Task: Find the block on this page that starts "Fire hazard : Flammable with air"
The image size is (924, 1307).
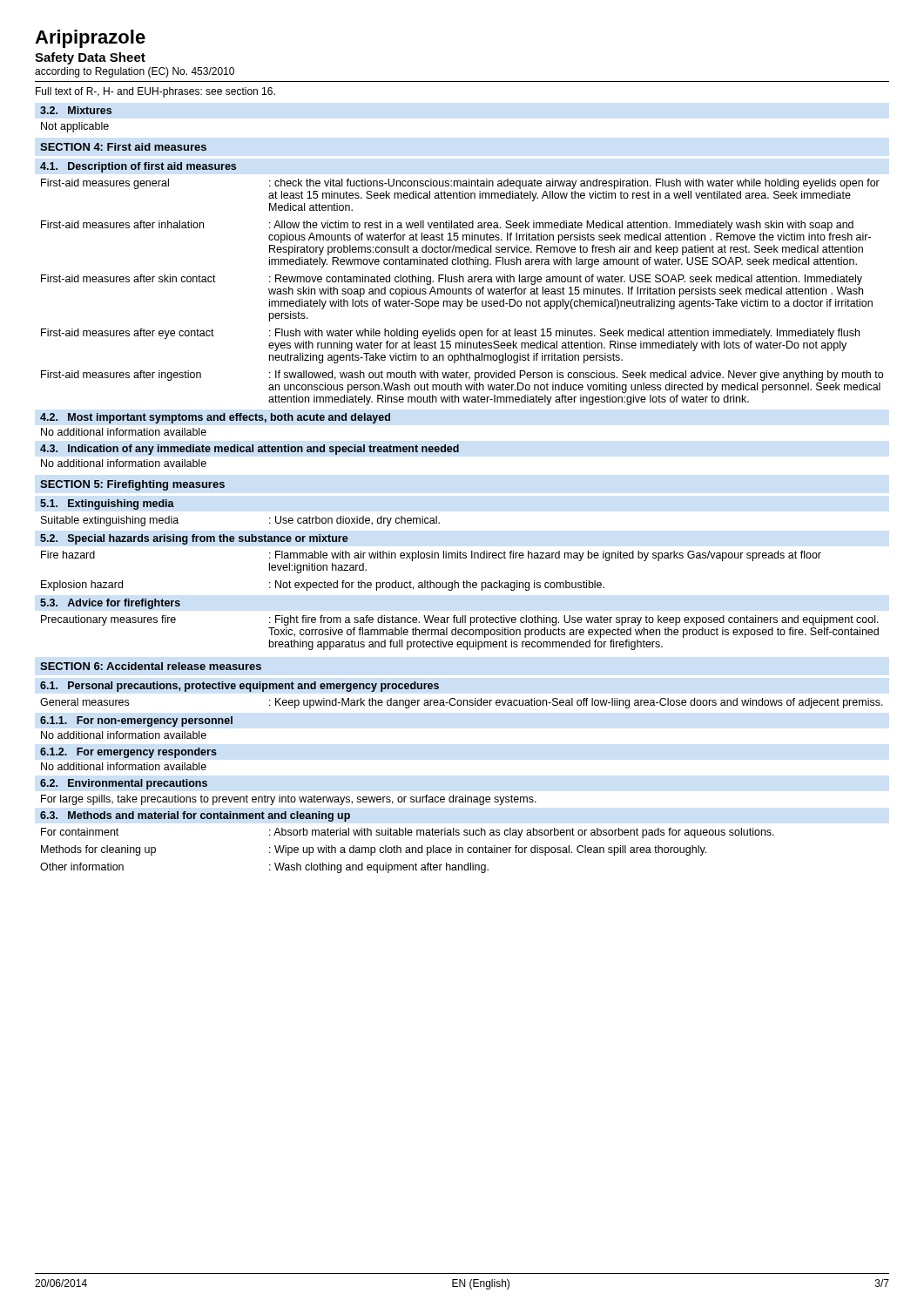Action: click(x=462, y=561)
